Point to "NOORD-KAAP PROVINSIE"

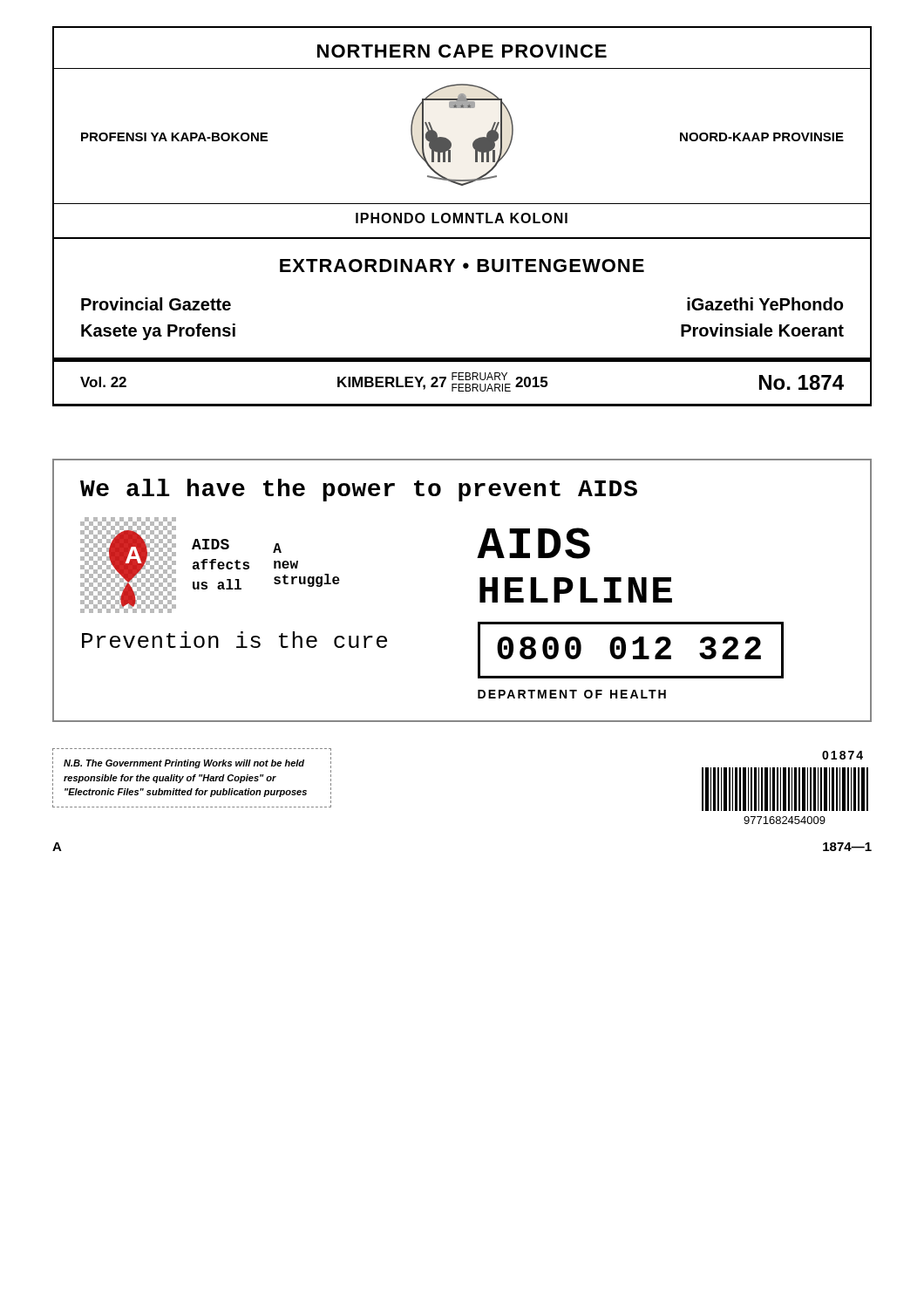pyautogui.click(x=761, y=136)
